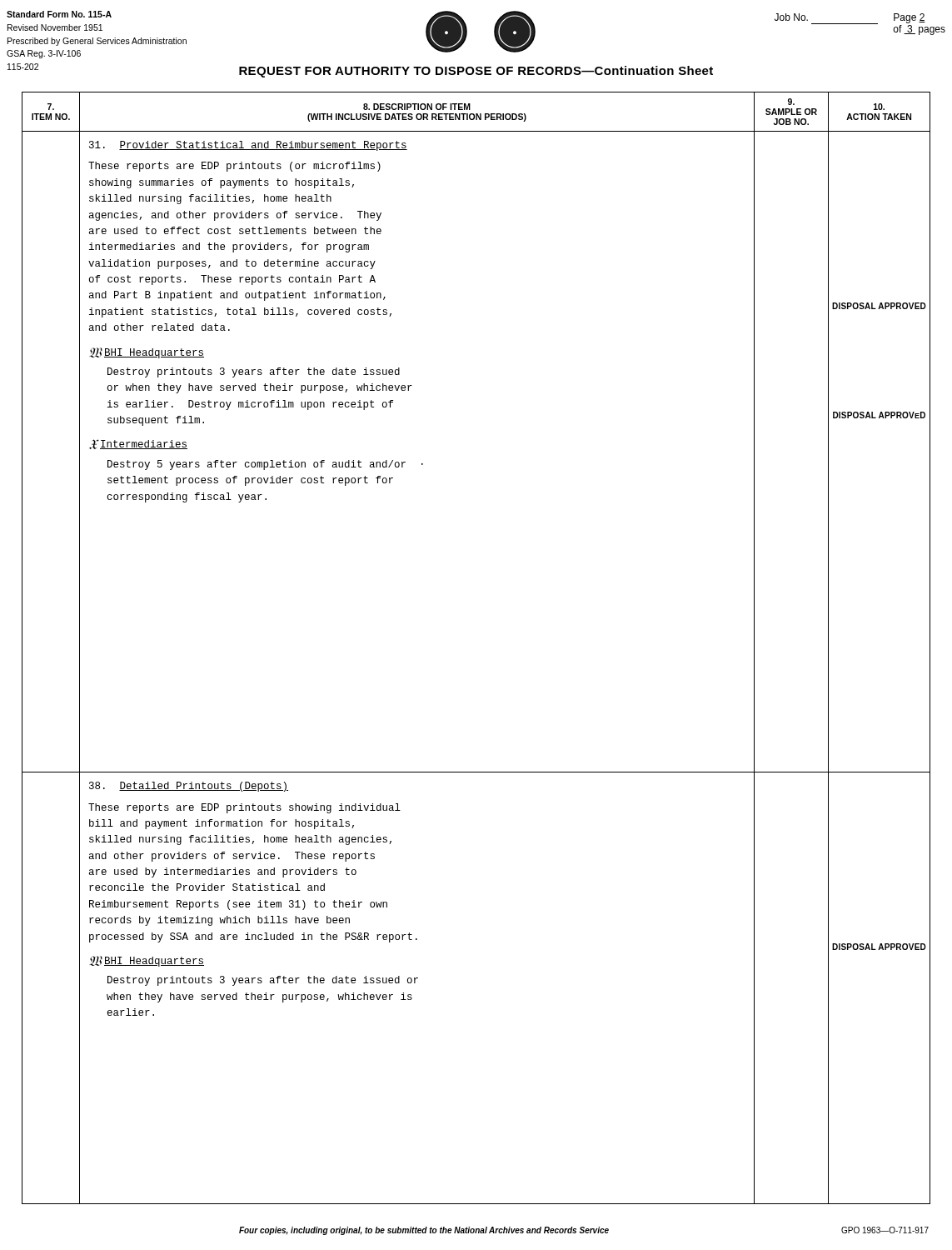Find the region starting "31. Provider Statistical"
Image resolution: width=952 pixels, height=1250 pixels.
[x=248, y=146]
